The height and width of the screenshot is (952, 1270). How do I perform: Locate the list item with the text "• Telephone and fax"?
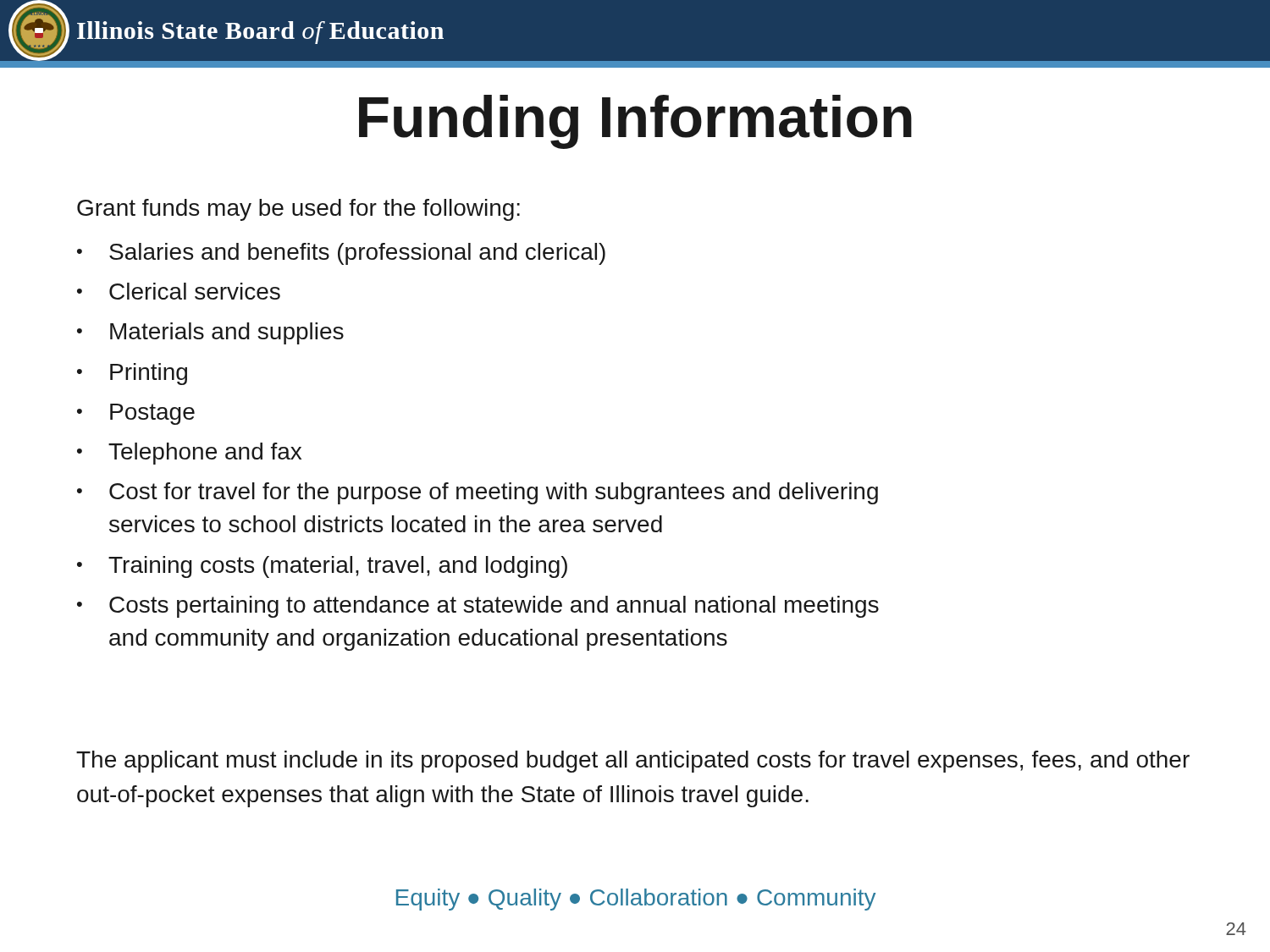pos(189,451)
